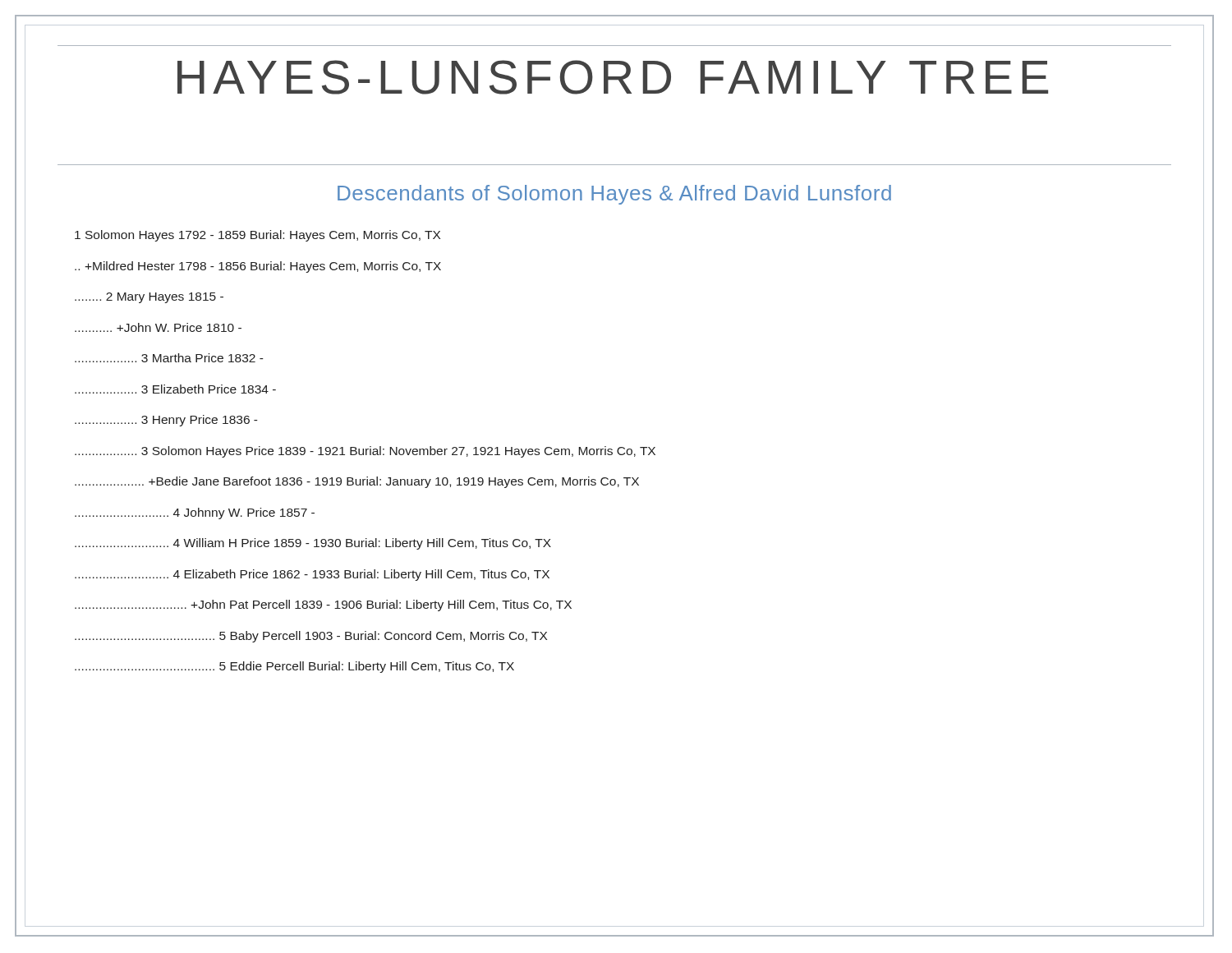
Task: Point to the block starting ".. +Mildred Hester 1798 - 1856 Burial:"
Action: click(258, 266)
